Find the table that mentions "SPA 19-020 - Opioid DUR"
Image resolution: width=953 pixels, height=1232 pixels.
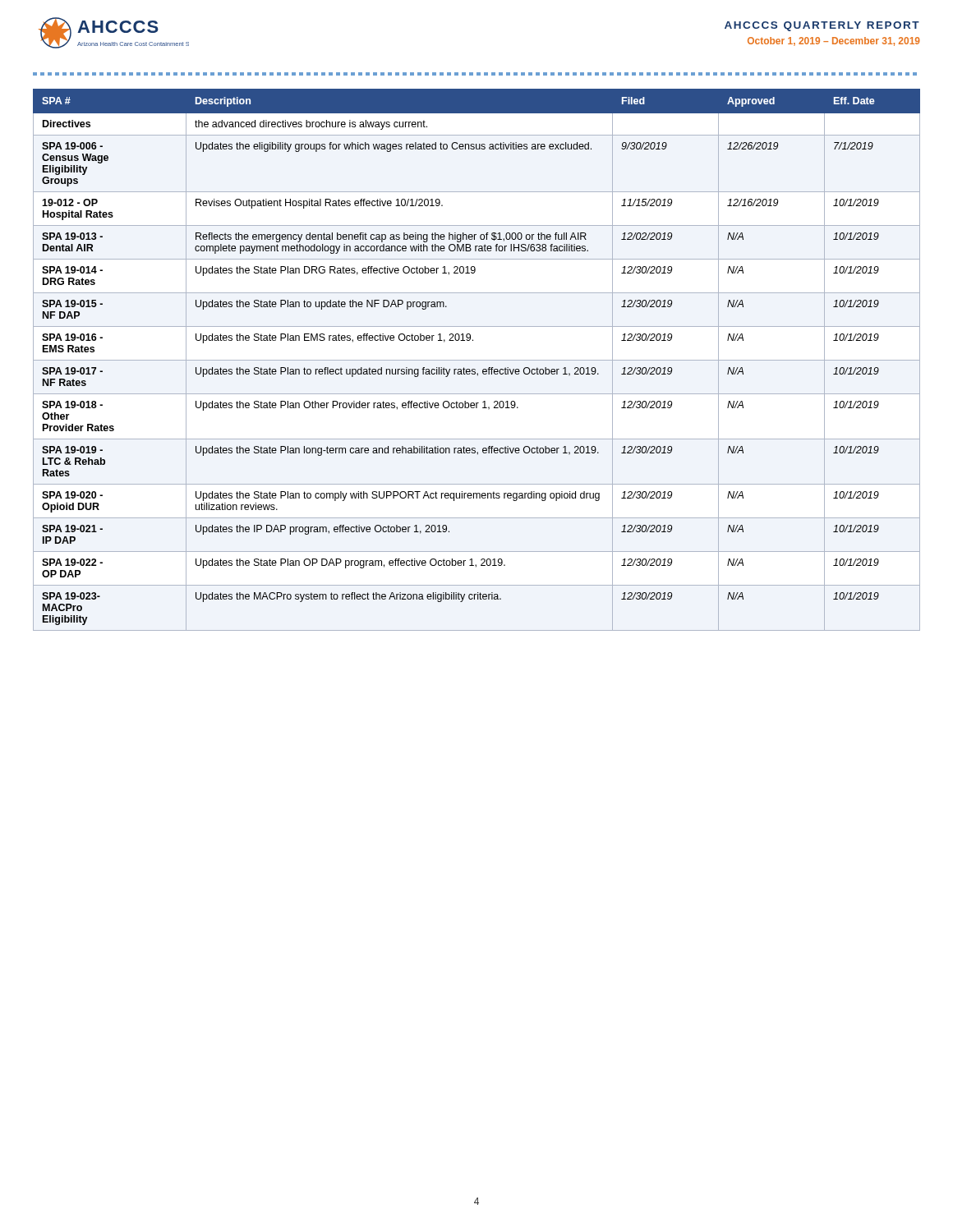click(x=476, y=360)
